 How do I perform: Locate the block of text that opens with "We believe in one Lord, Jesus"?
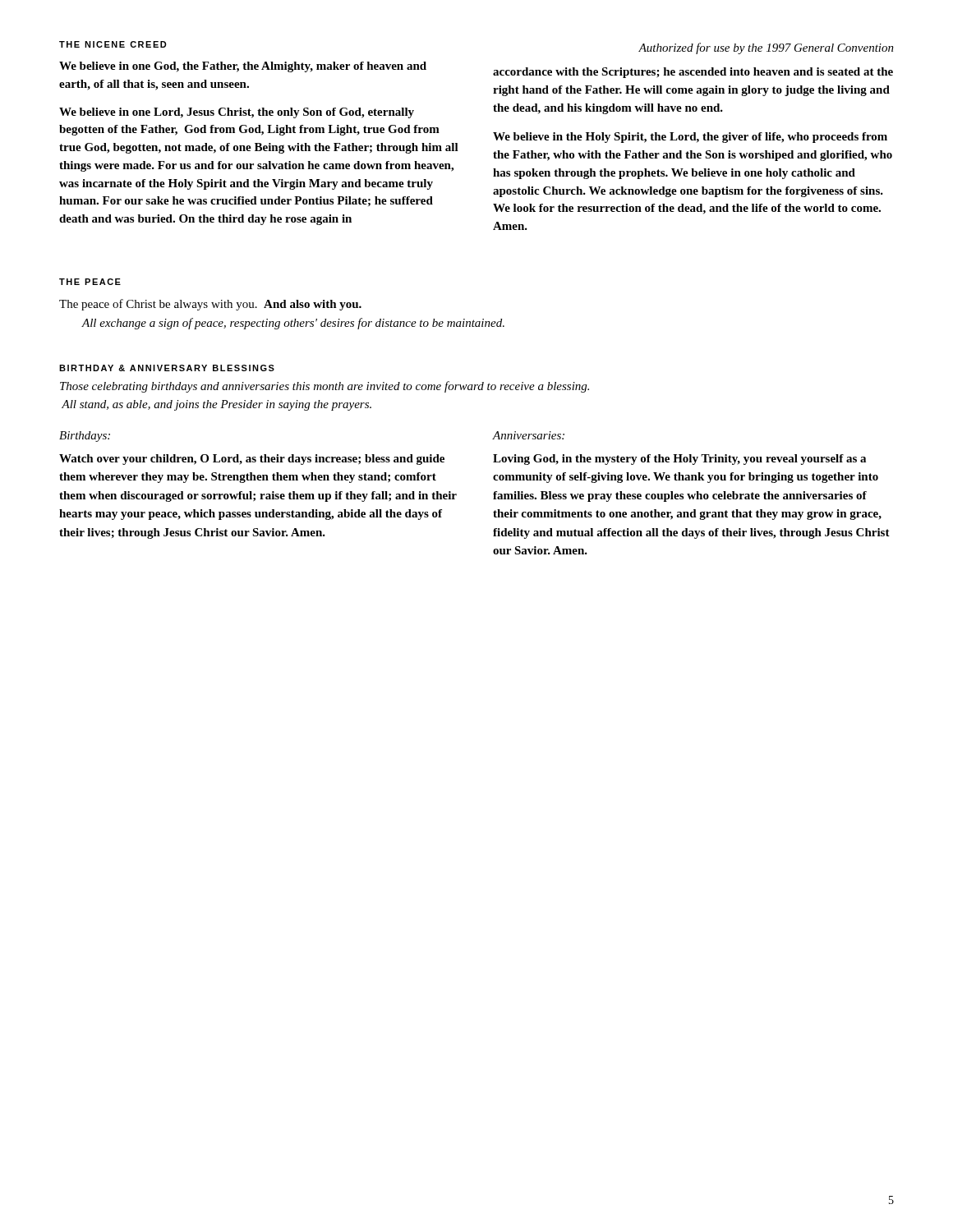260,166
